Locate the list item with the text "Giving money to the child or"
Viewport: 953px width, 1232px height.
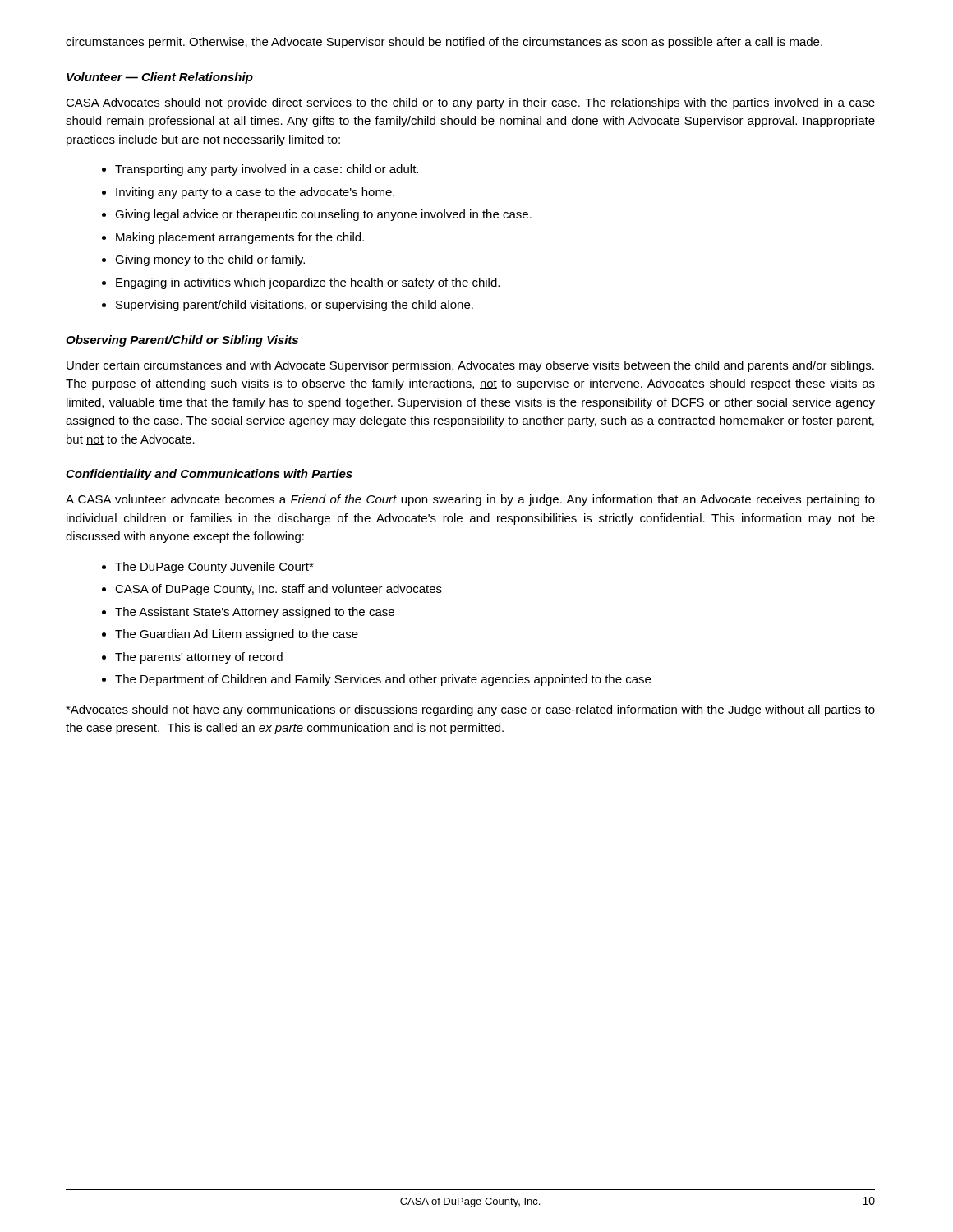point(210,259)
